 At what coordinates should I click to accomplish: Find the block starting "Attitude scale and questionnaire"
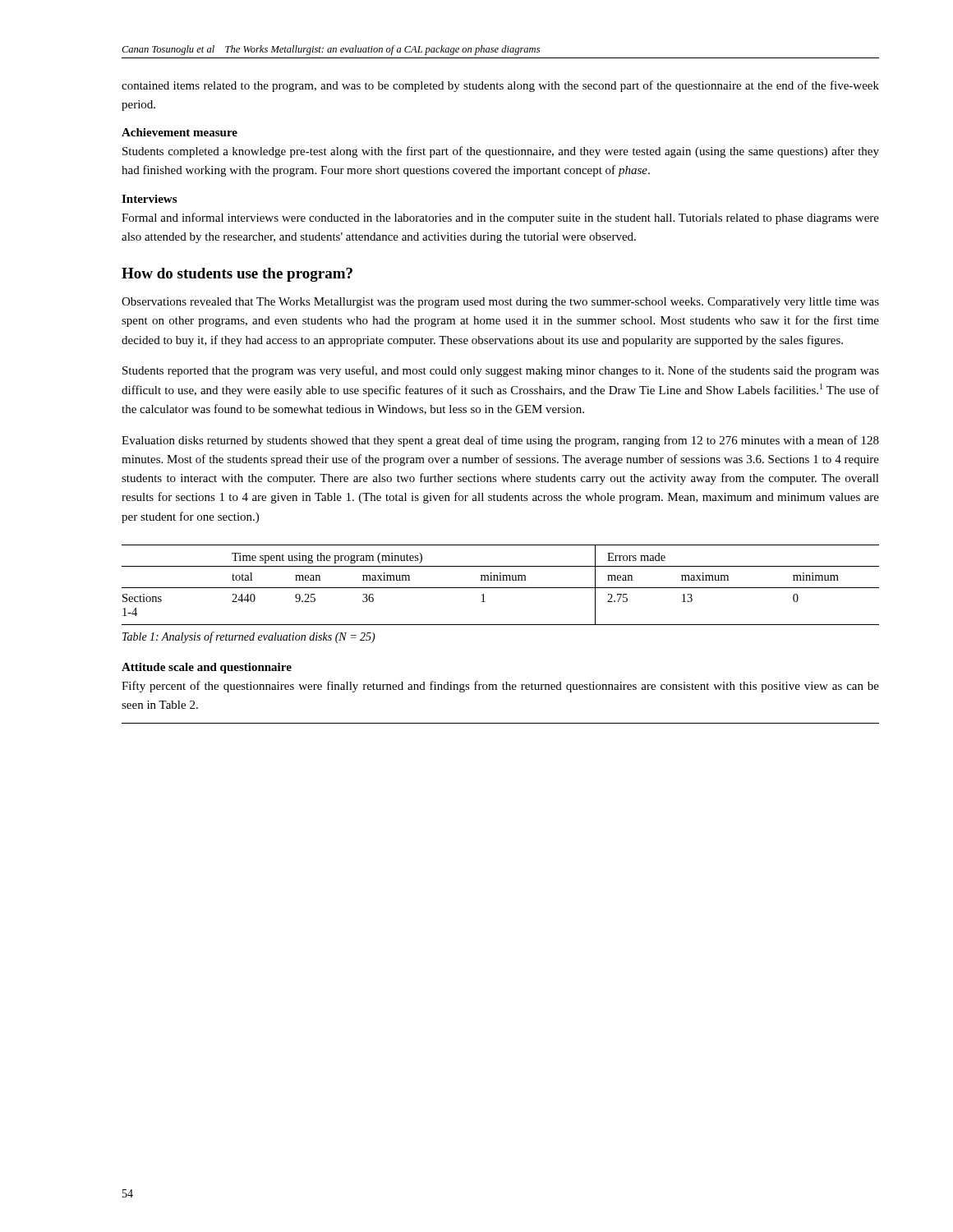[207, 667]
